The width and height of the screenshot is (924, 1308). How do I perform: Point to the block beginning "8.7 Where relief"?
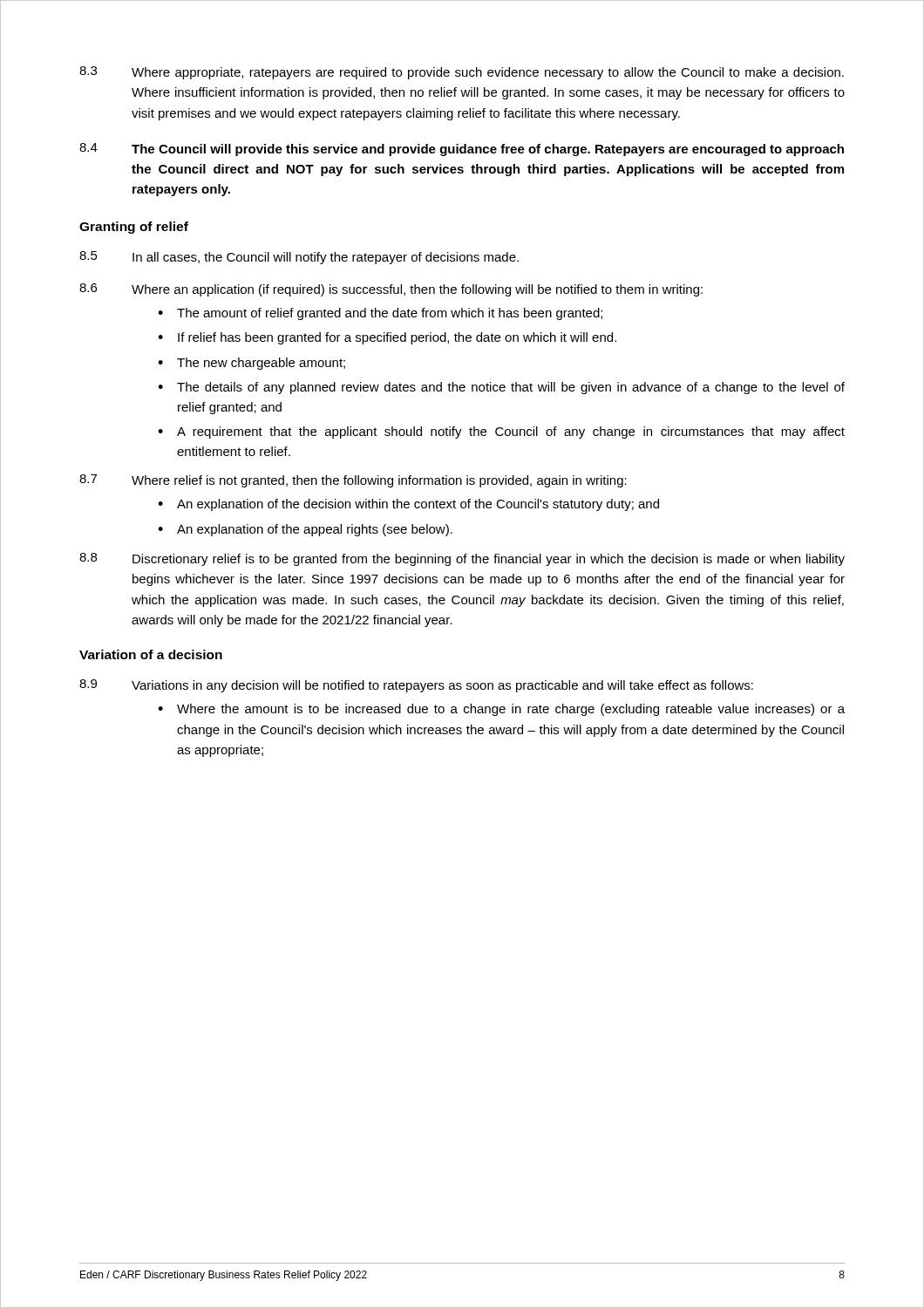tap(462, 480)
